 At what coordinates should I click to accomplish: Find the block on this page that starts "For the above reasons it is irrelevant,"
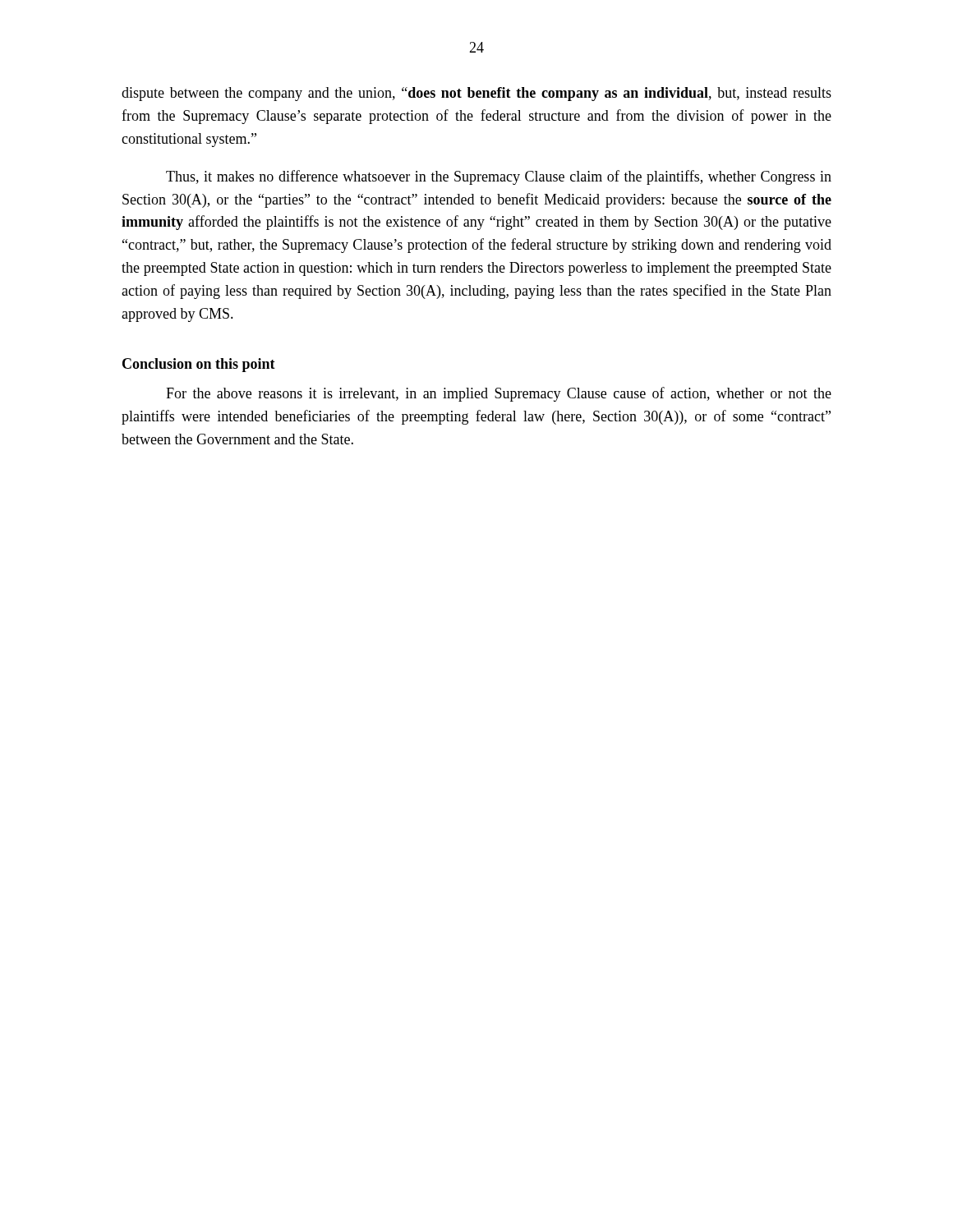[x=476, y=417]
